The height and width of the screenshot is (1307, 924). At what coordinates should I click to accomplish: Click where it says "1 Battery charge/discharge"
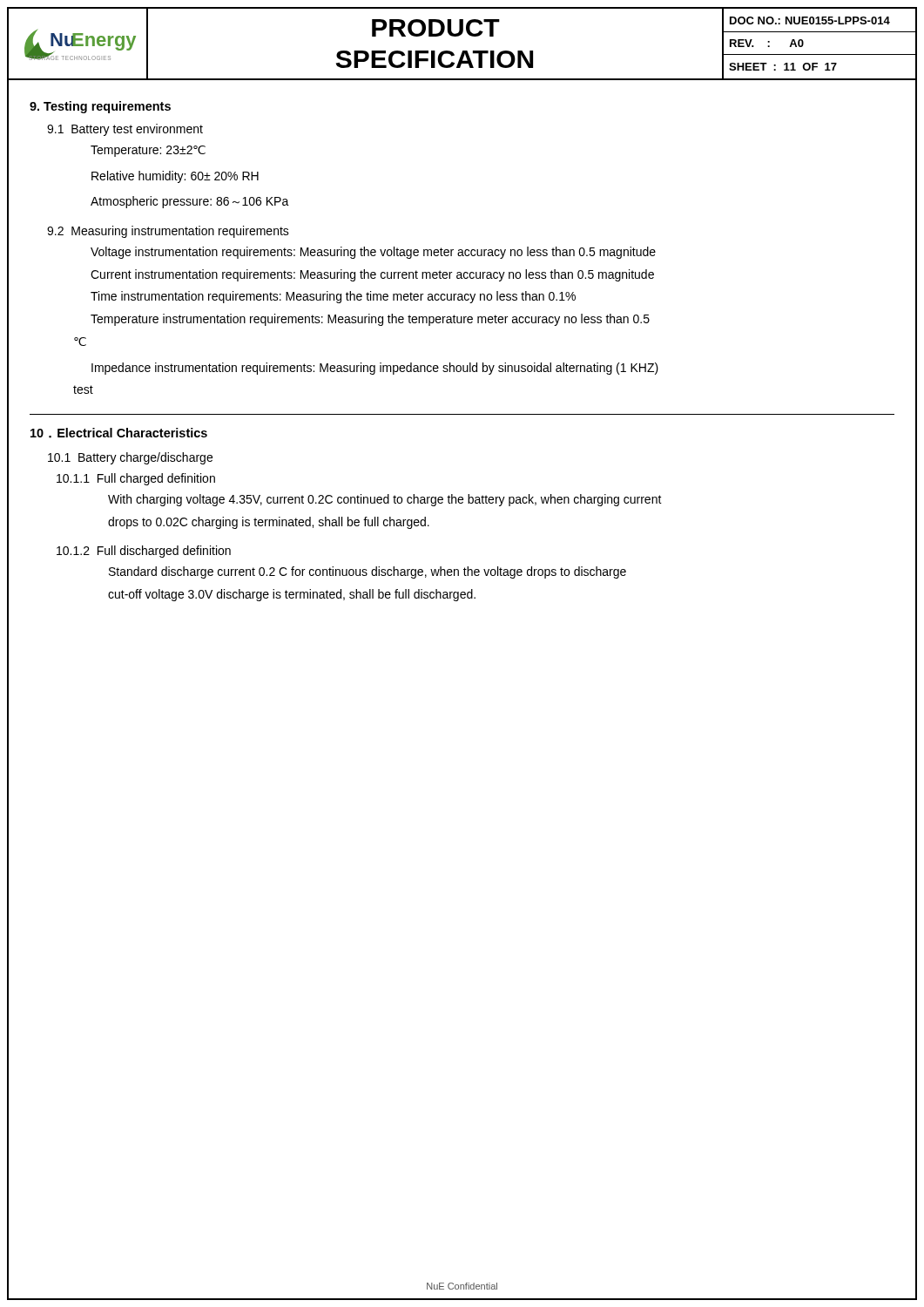(130, 457)
